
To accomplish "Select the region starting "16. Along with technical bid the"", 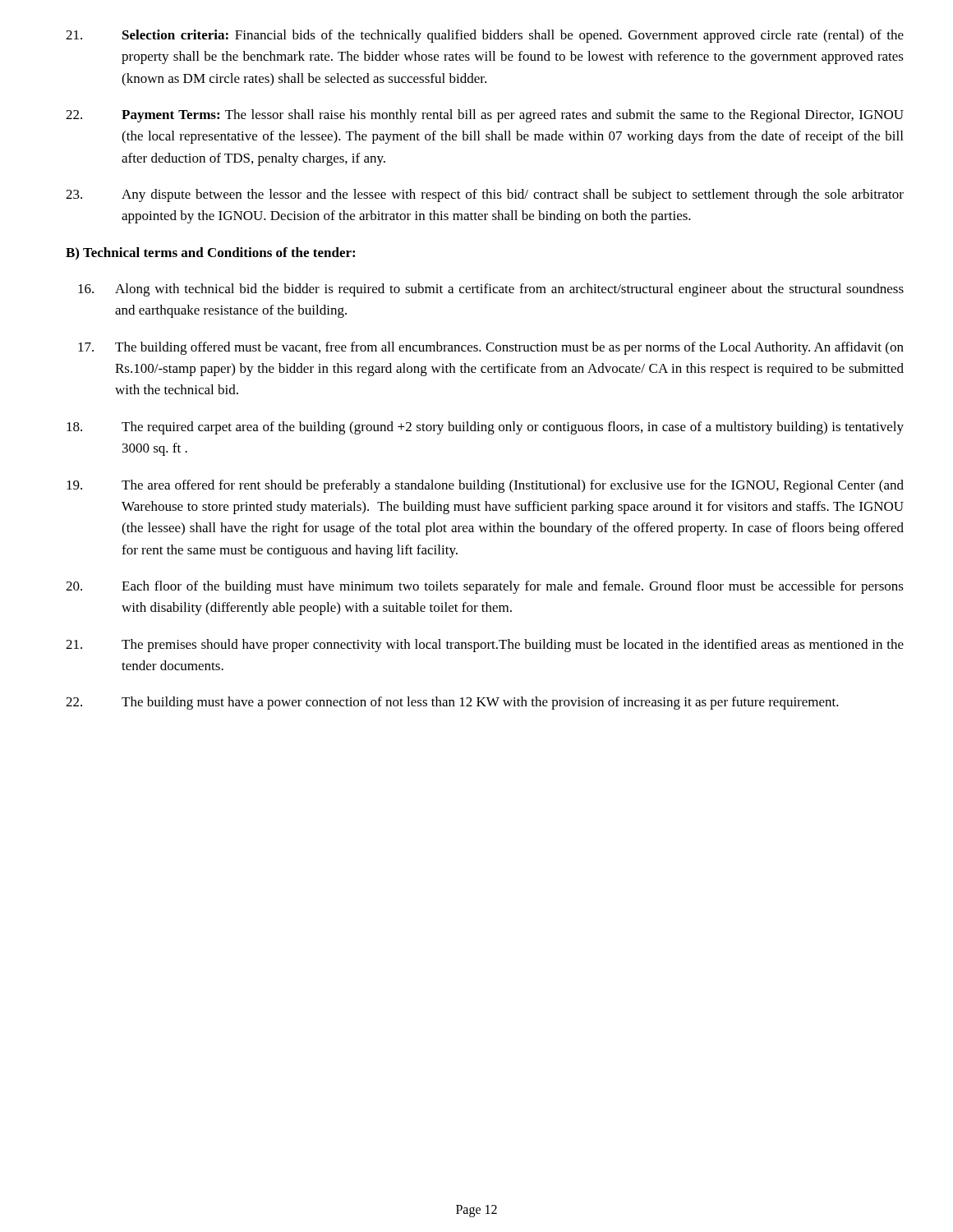I will [490, 300].
